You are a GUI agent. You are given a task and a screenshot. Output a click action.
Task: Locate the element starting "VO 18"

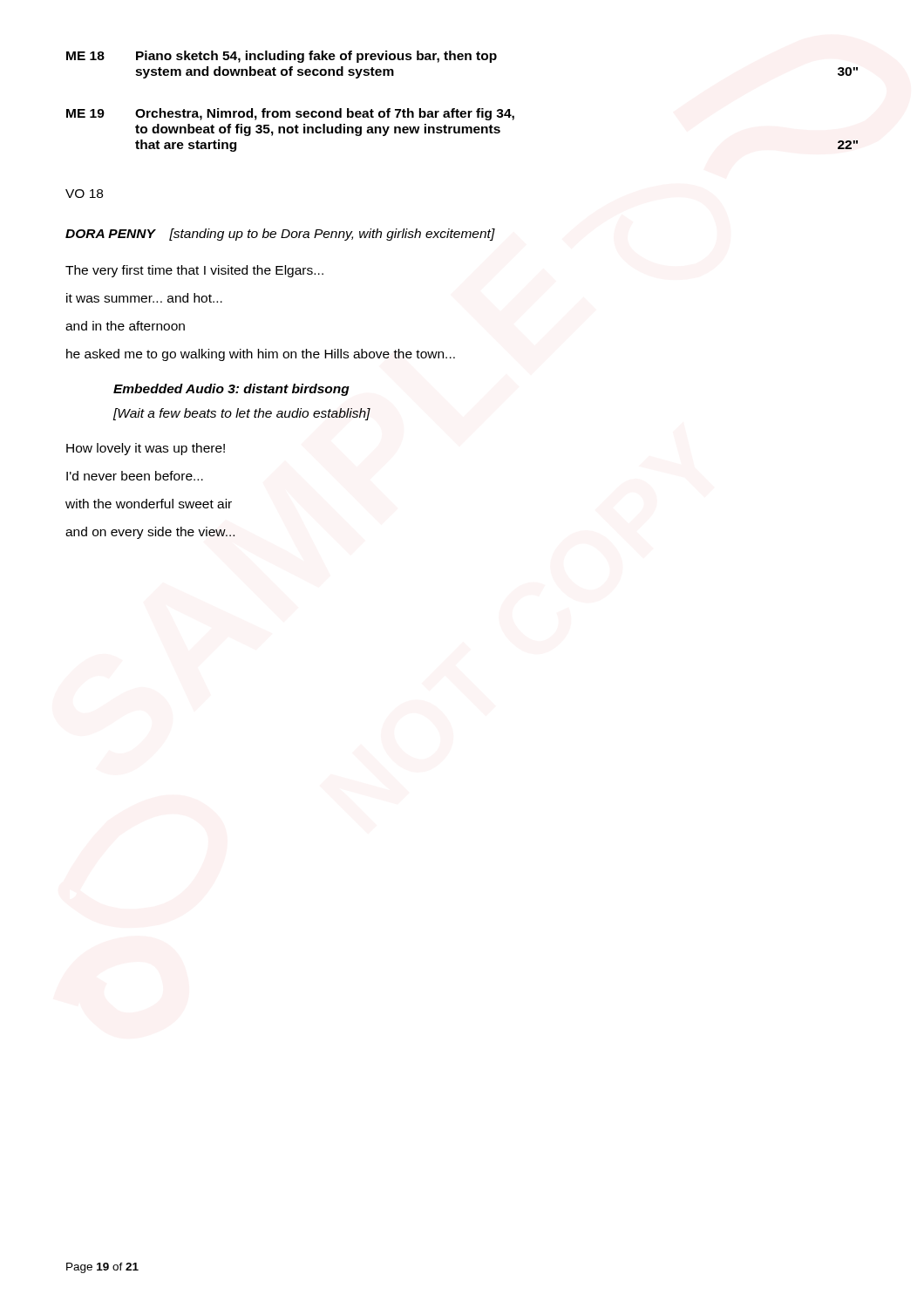[x=85, y=193]
